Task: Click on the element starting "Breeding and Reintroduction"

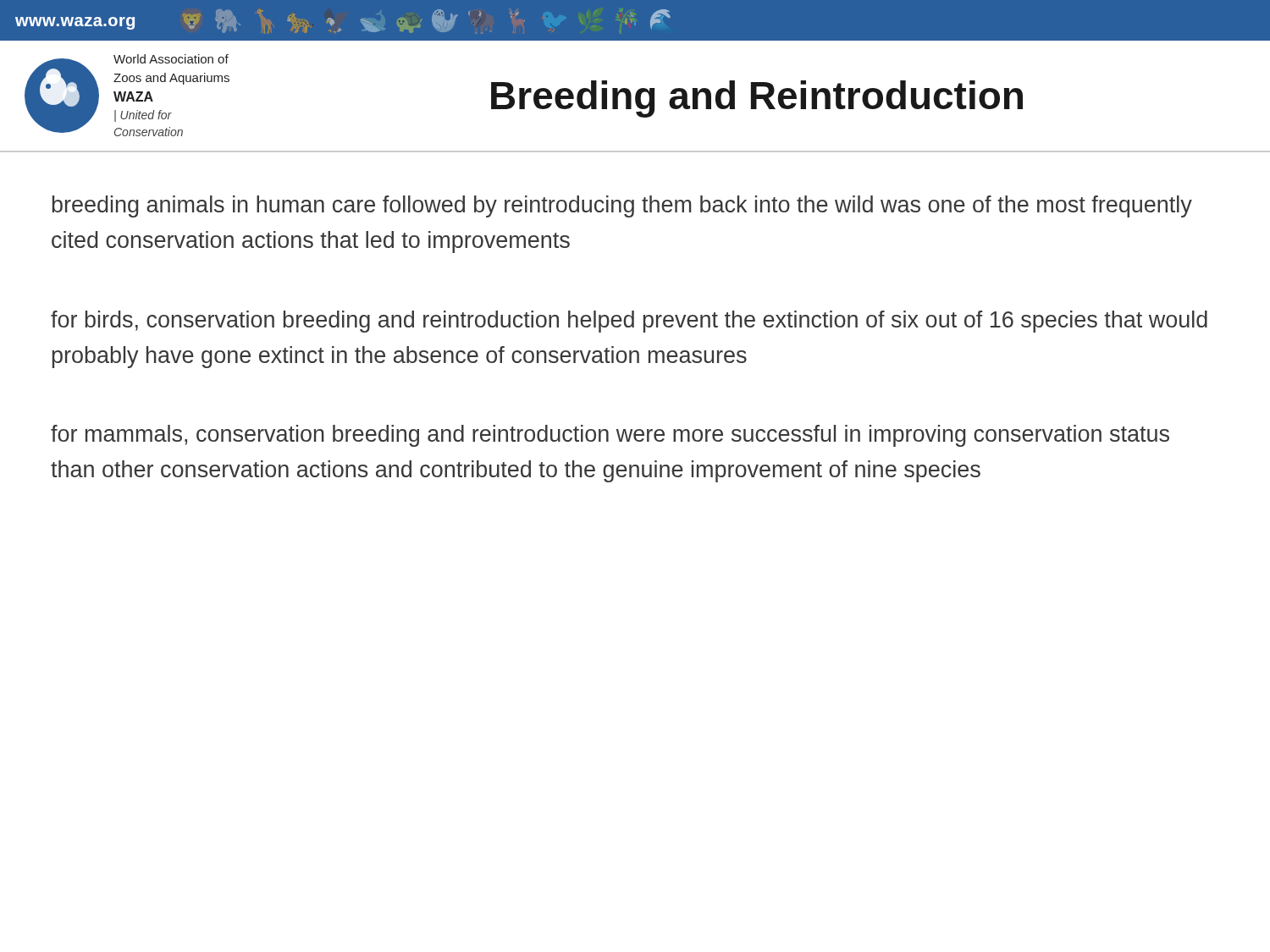Action: point(757,96)
